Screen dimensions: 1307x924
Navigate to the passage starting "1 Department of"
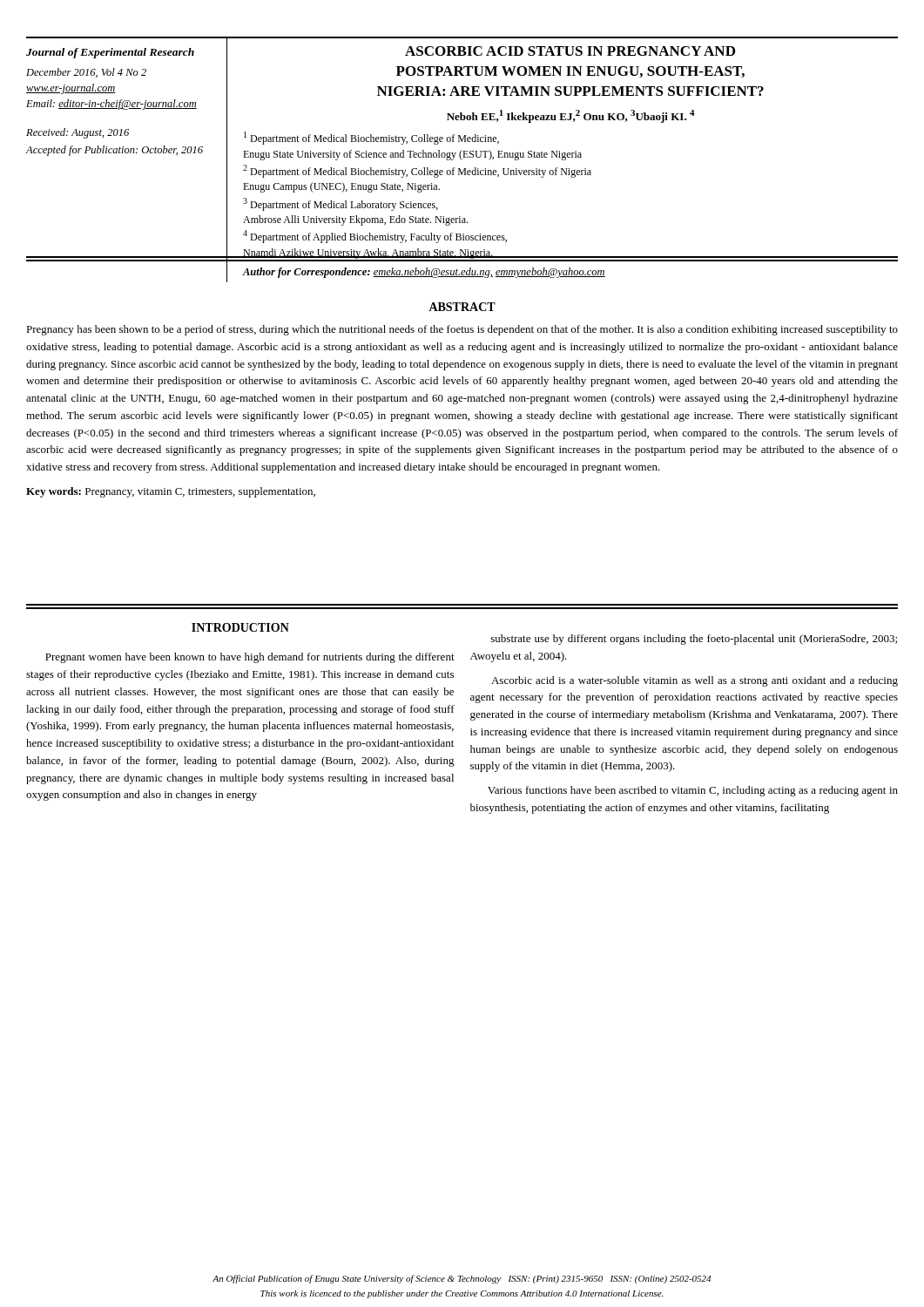(x=371, y=138)
